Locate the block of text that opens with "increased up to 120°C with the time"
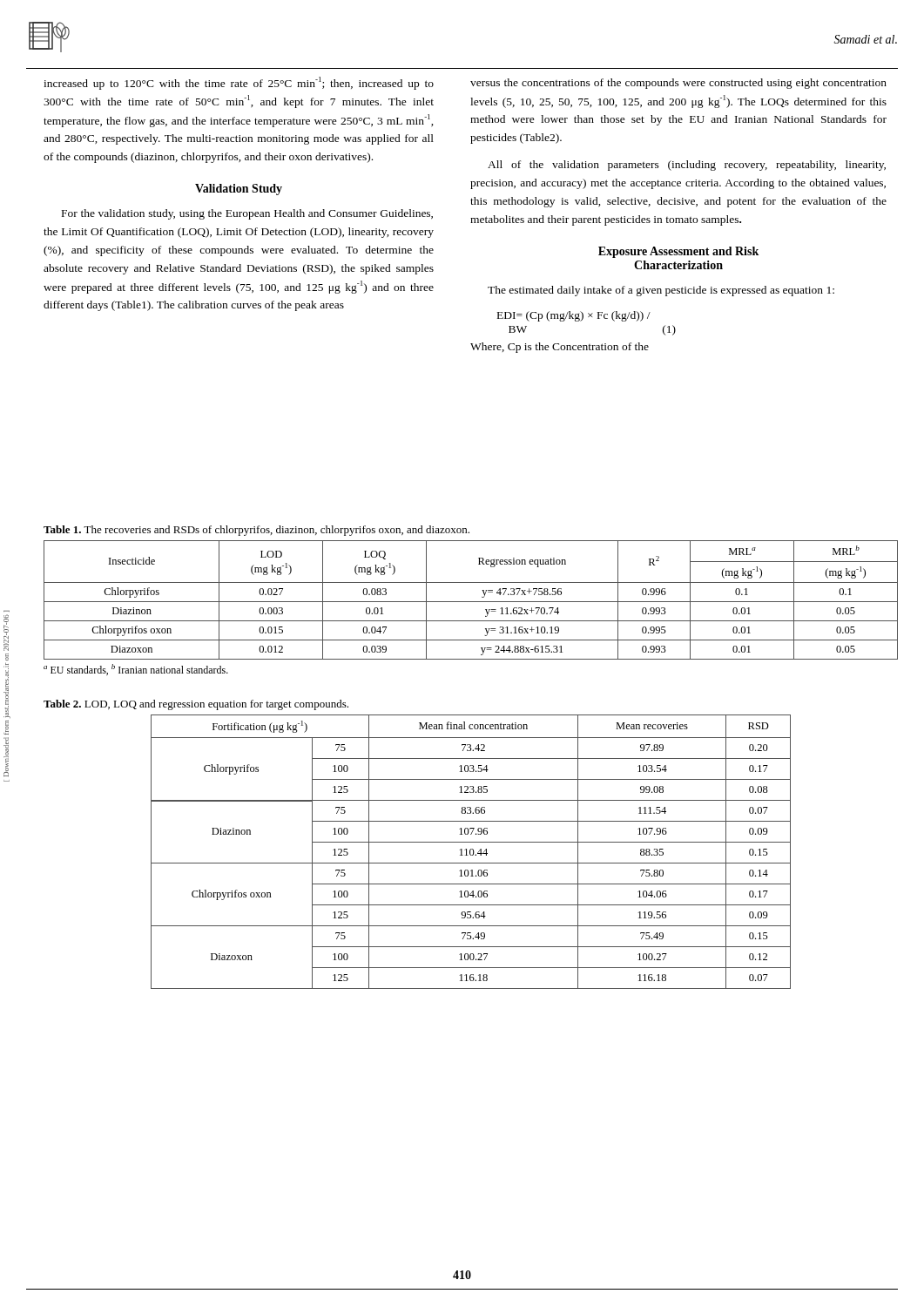The height and width of the screenshot is (1307, 924). coord(239,119)
